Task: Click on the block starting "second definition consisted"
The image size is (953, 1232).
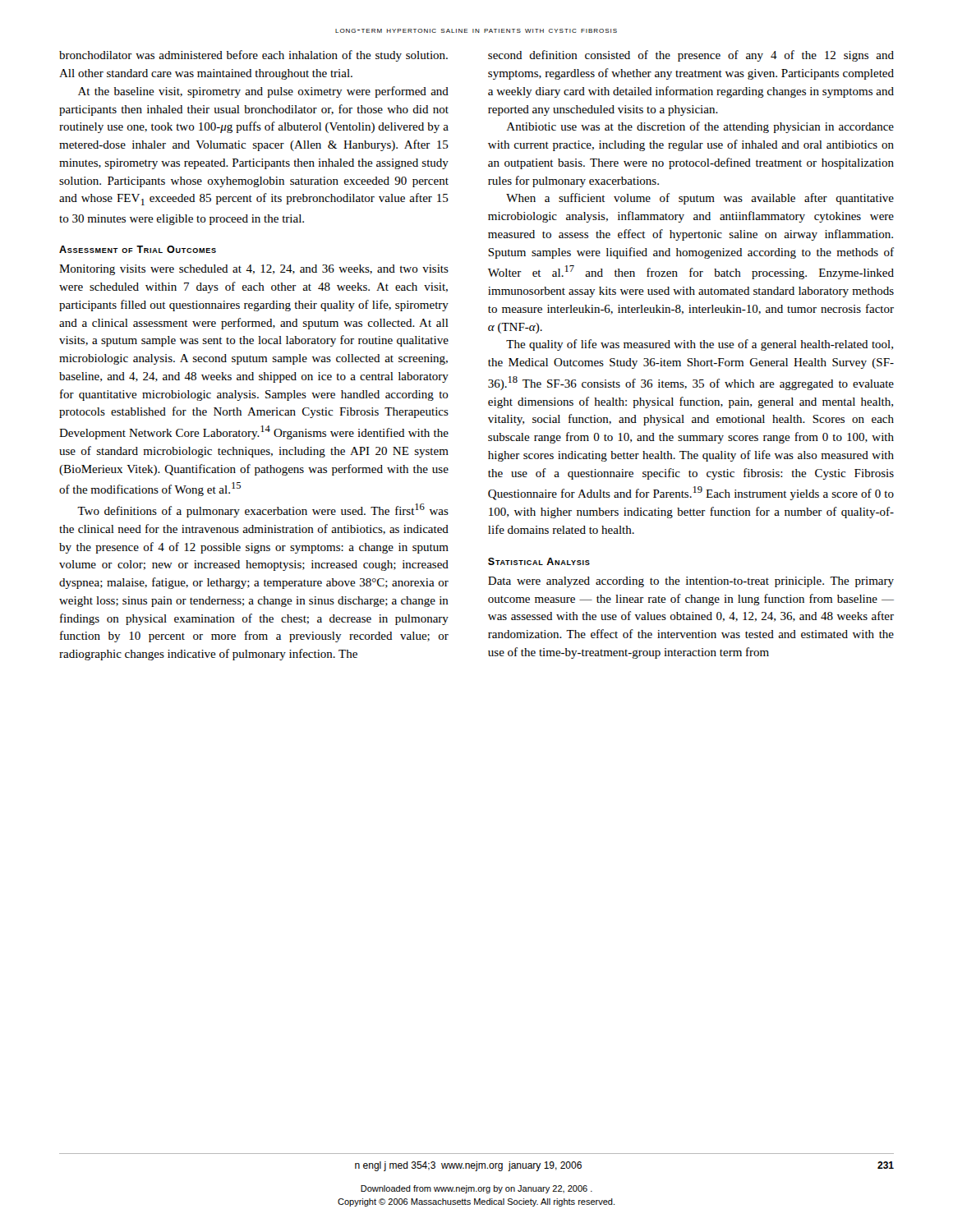Action: click(691, 293)
